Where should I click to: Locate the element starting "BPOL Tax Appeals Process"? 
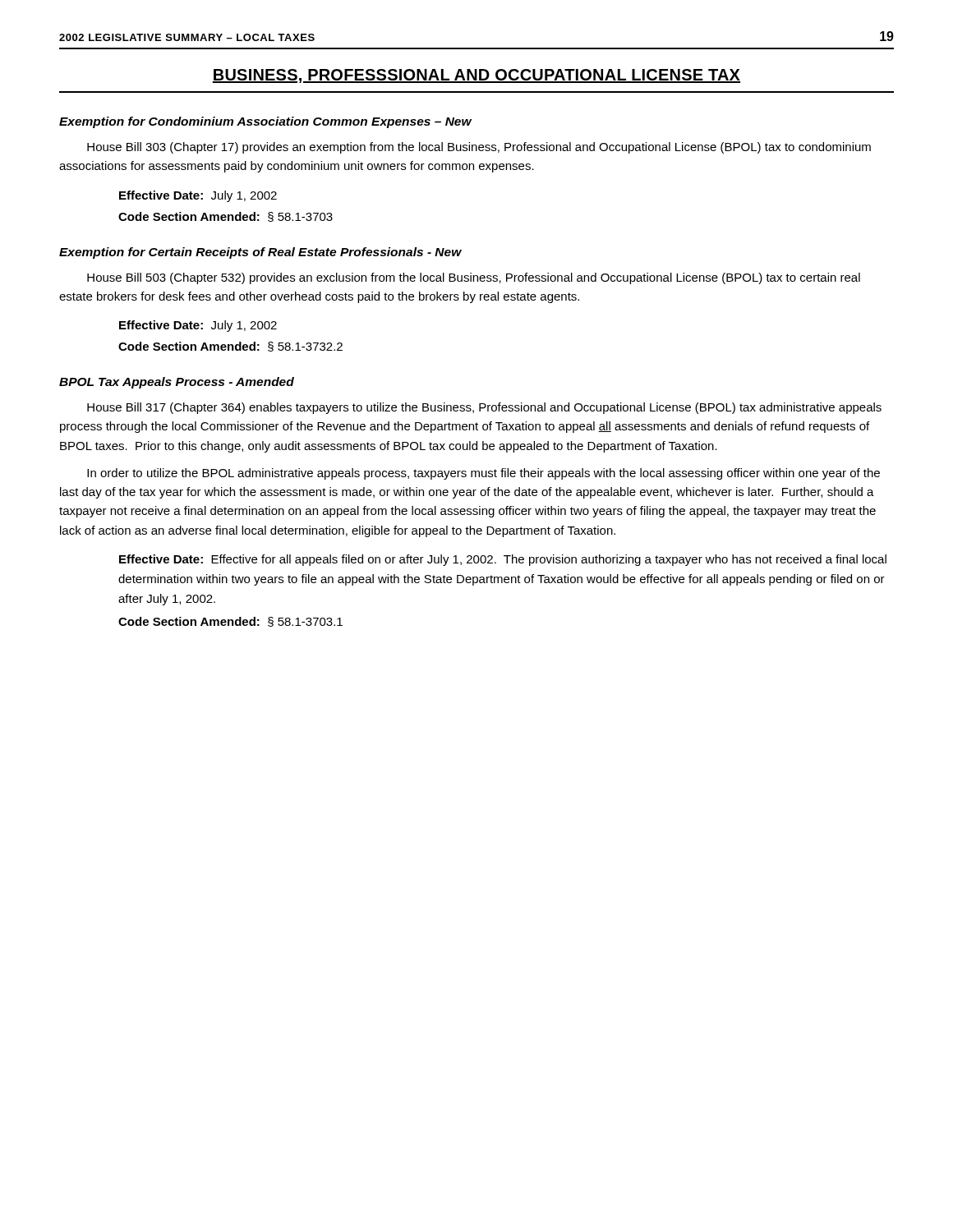[x=177, y=381]
